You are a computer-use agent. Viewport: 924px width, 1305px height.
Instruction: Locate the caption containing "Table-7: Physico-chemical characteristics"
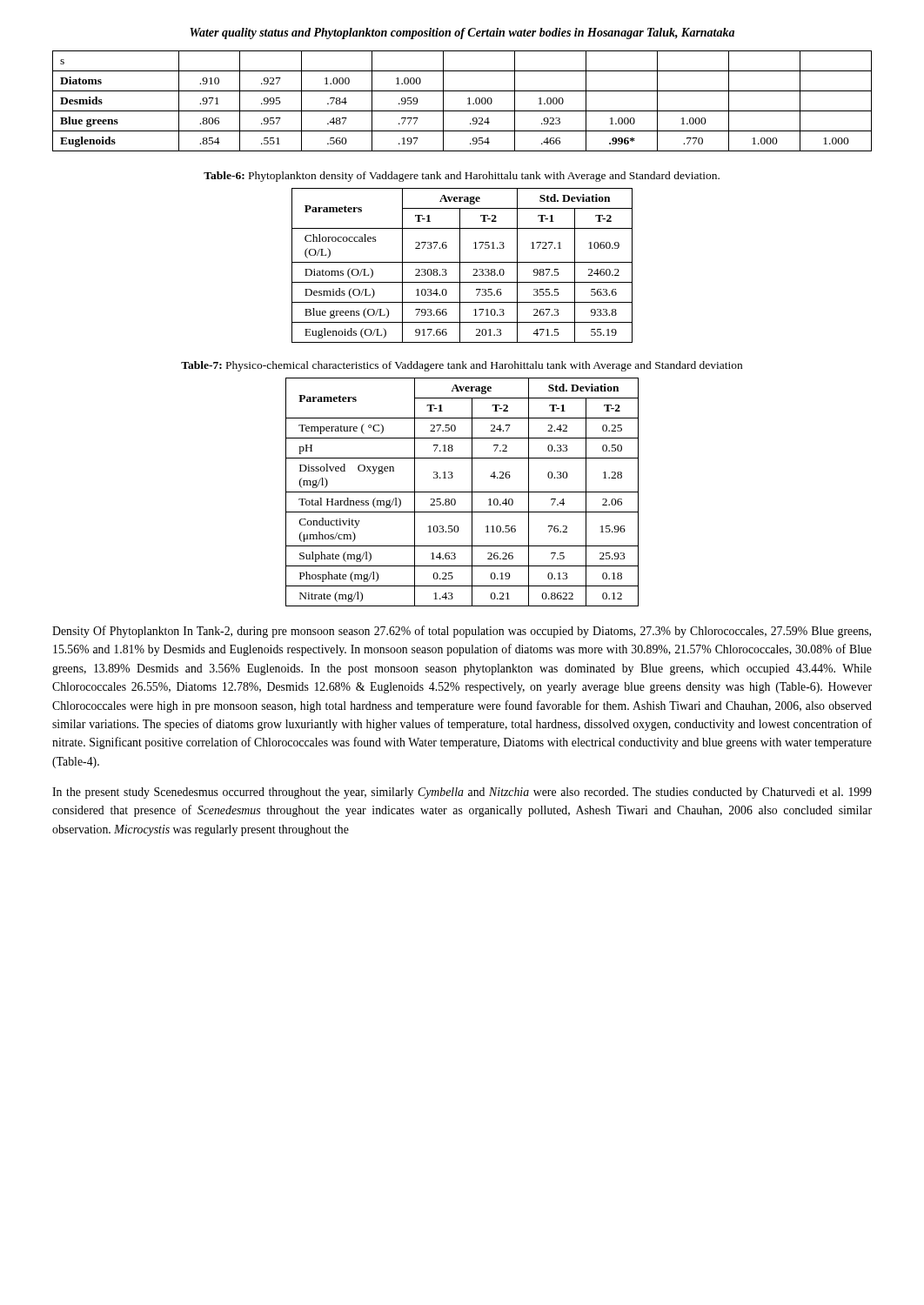[x=462, y=365]
